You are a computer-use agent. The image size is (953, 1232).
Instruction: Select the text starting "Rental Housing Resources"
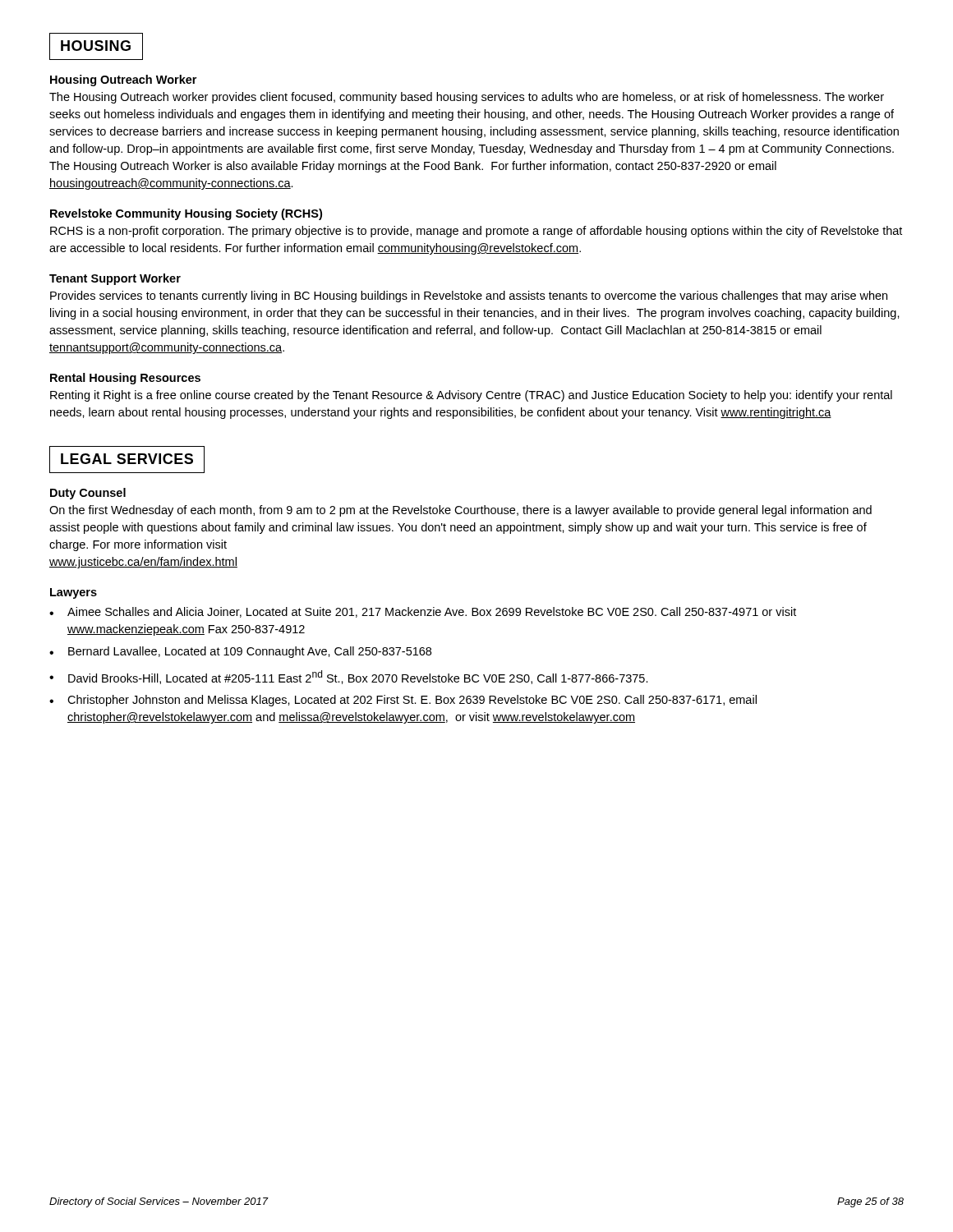[x=125, y=378]
